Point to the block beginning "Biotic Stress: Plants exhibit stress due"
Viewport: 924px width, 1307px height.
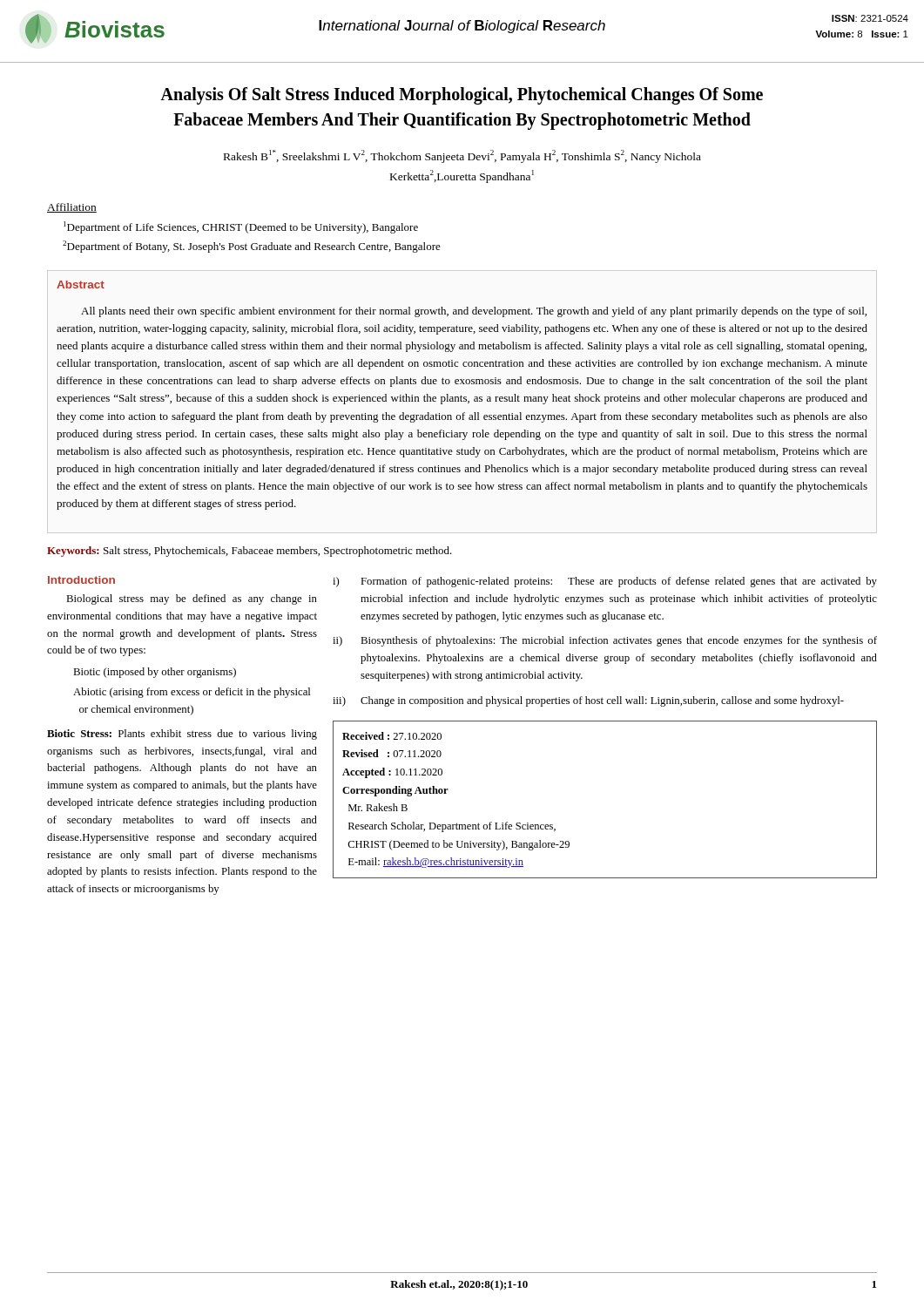click(182, 811)
